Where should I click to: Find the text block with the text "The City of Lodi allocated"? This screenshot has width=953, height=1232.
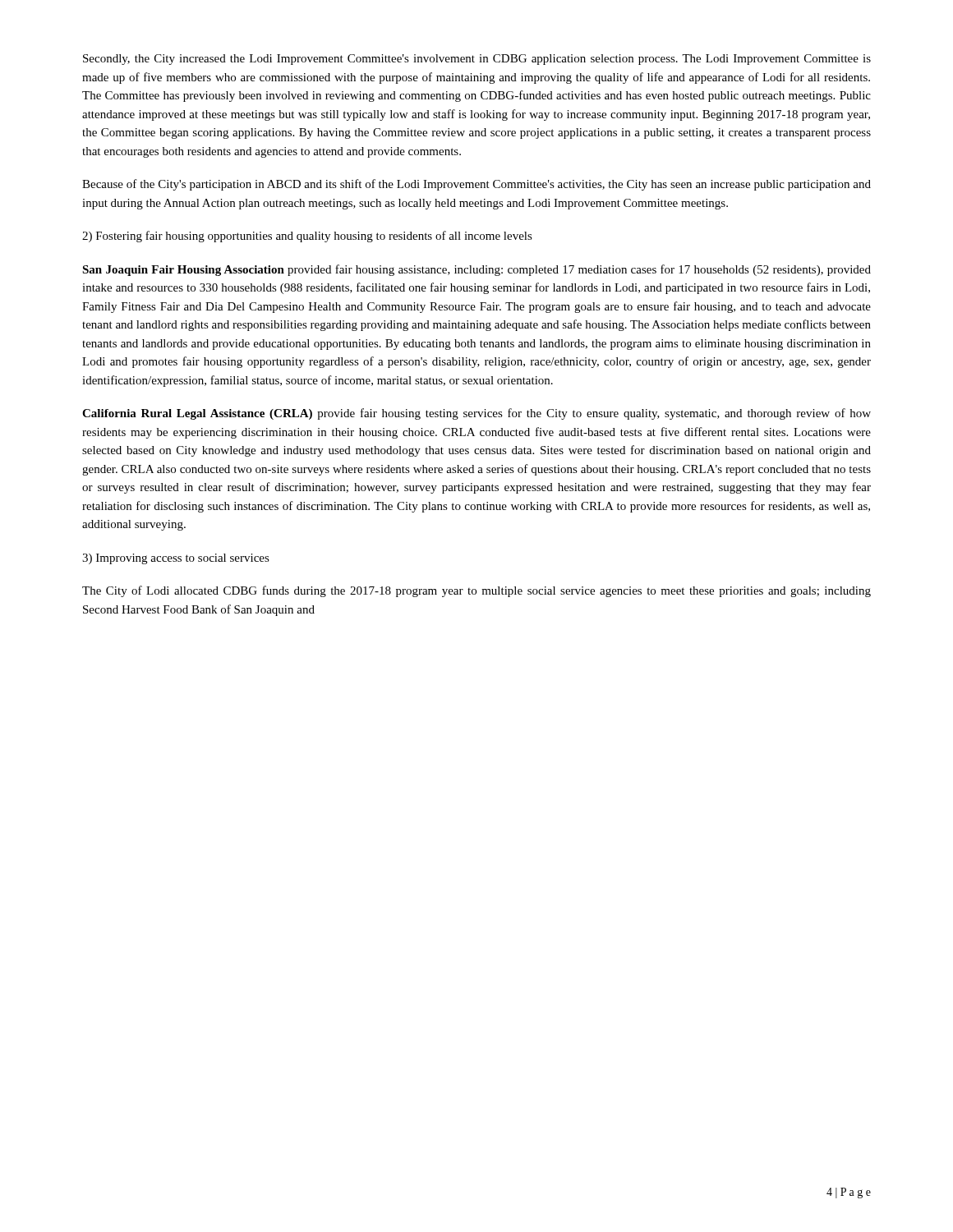(476, 600)
